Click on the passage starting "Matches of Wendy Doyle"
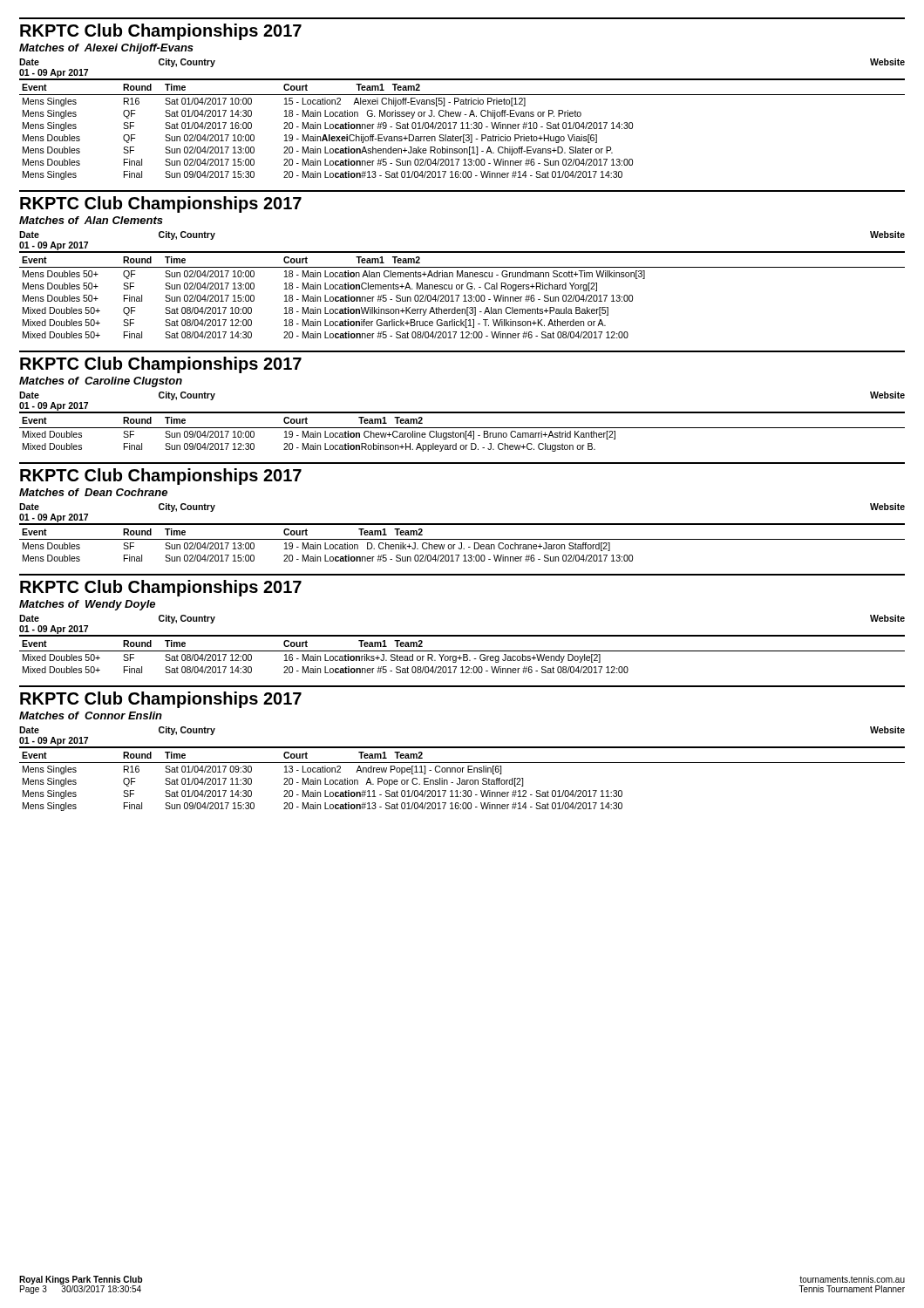The height and width of the screenshot is (1308, 924). (87, 604)
